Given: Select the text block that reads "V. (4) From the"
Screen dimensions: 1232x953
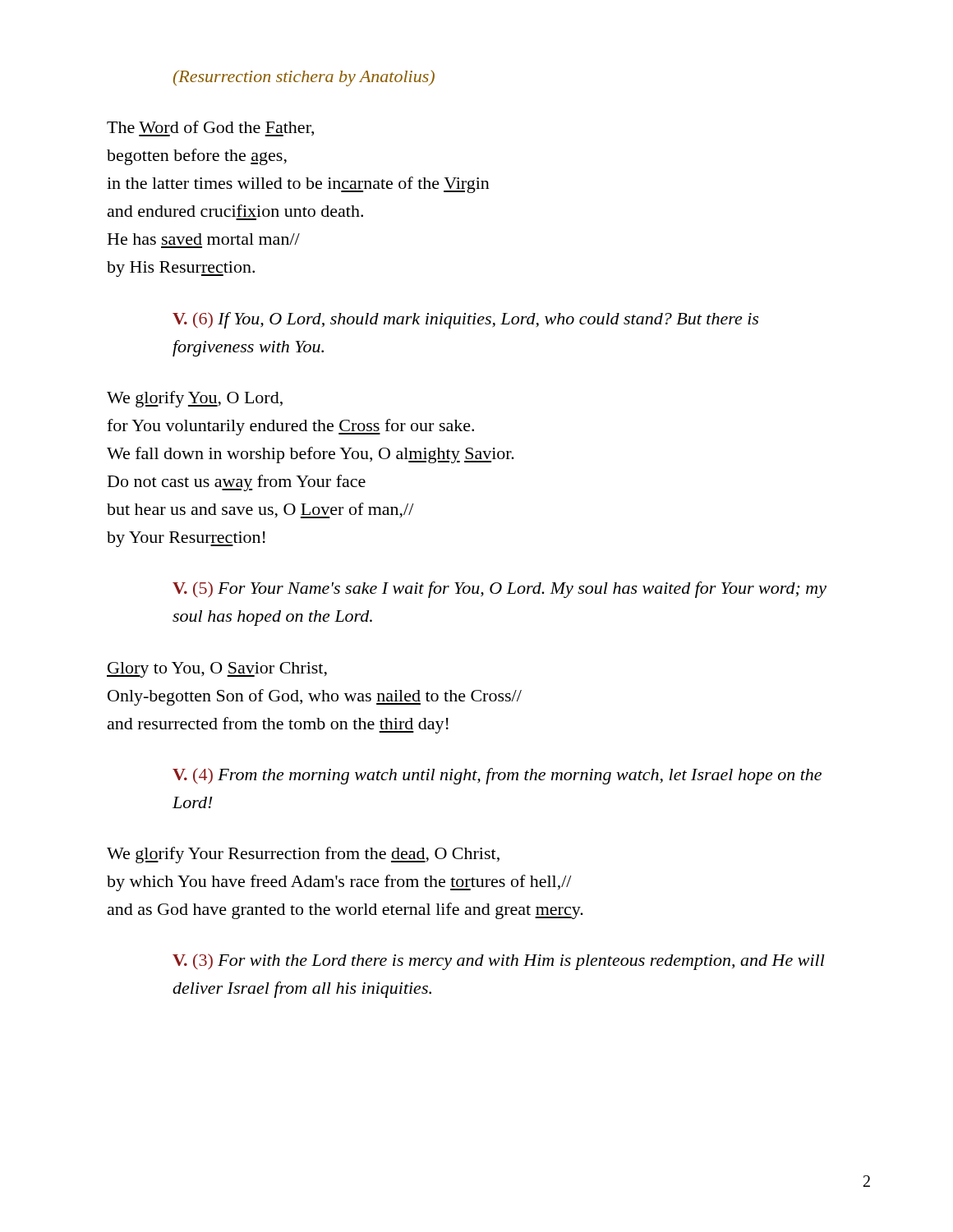Looking at the screenshot, I should [497, 788].
